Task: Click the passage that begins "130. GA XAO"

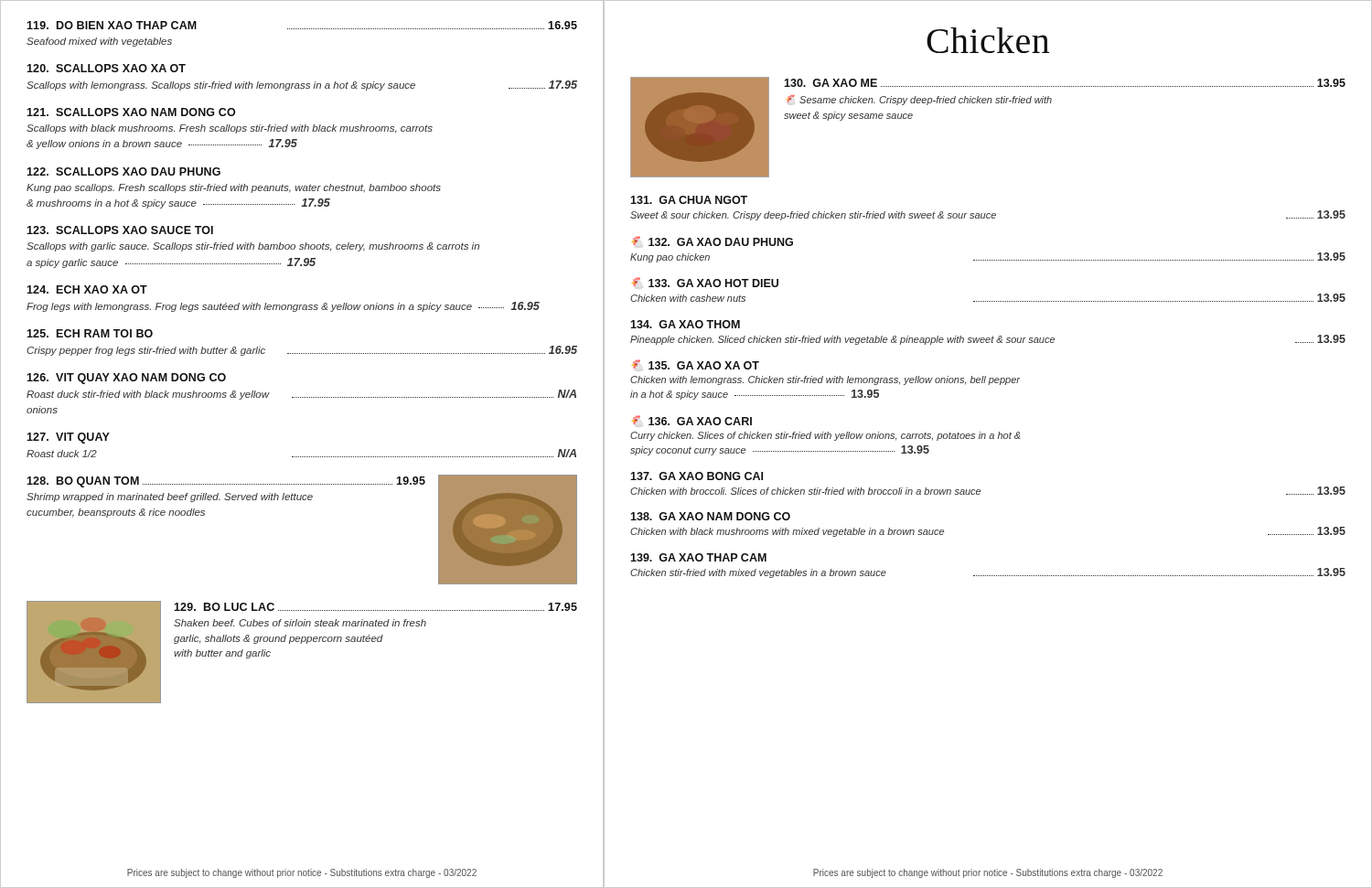Action: pyautogui.click(x=1065, y=83)
